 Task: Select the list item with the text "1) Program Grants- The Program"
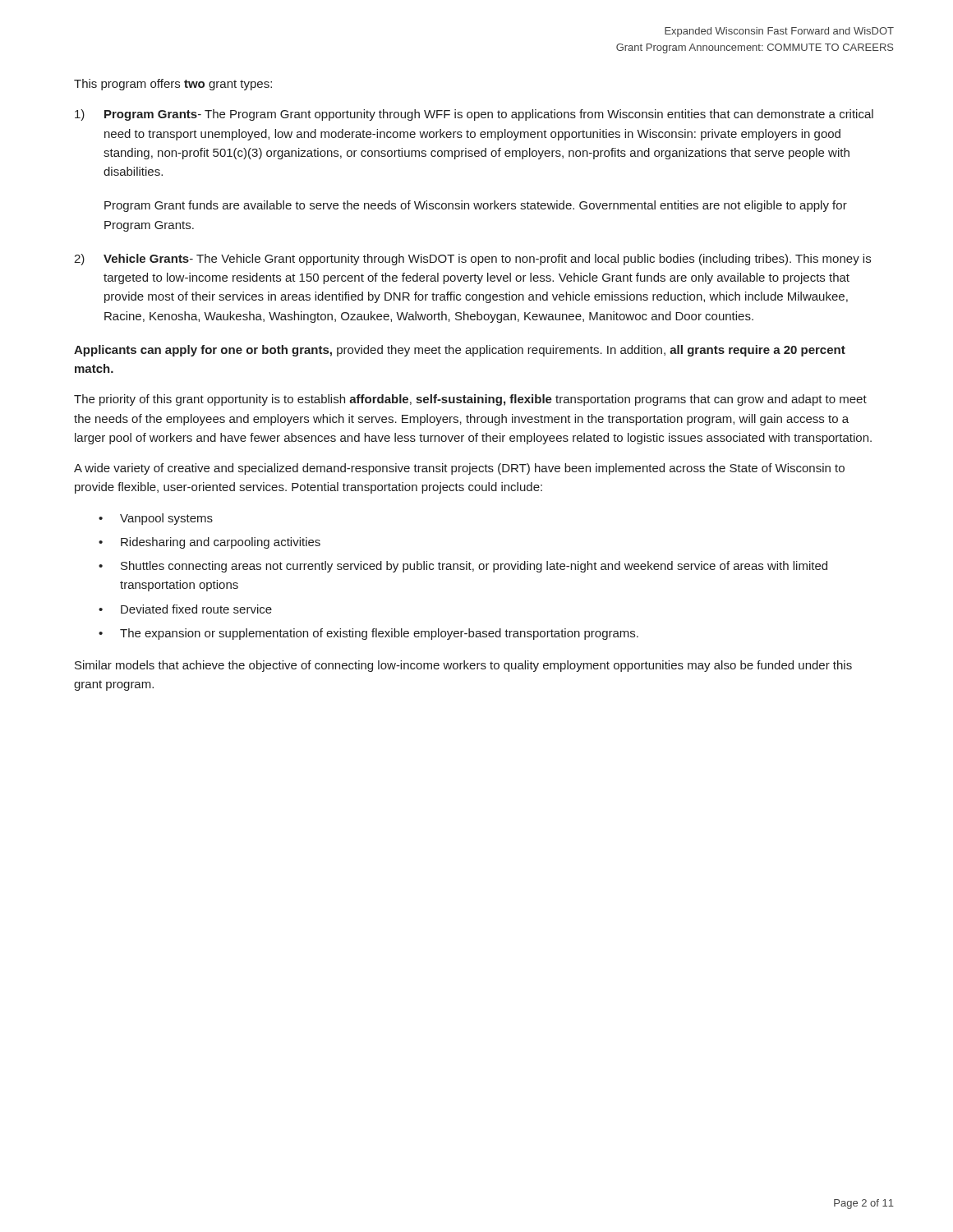476,143
